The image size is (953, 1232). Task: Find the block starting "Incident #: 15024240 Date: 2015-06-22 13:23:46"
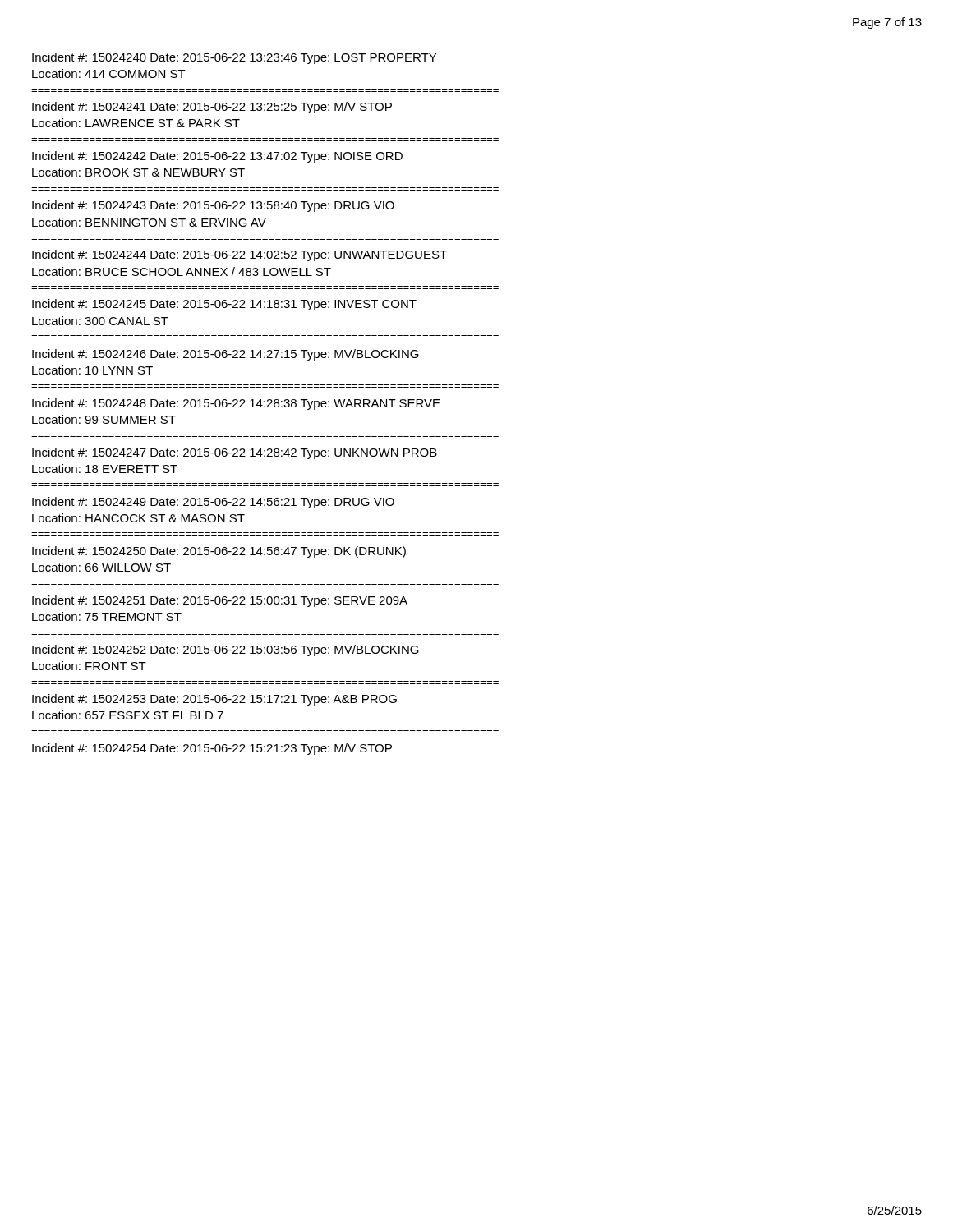[234, 58]
